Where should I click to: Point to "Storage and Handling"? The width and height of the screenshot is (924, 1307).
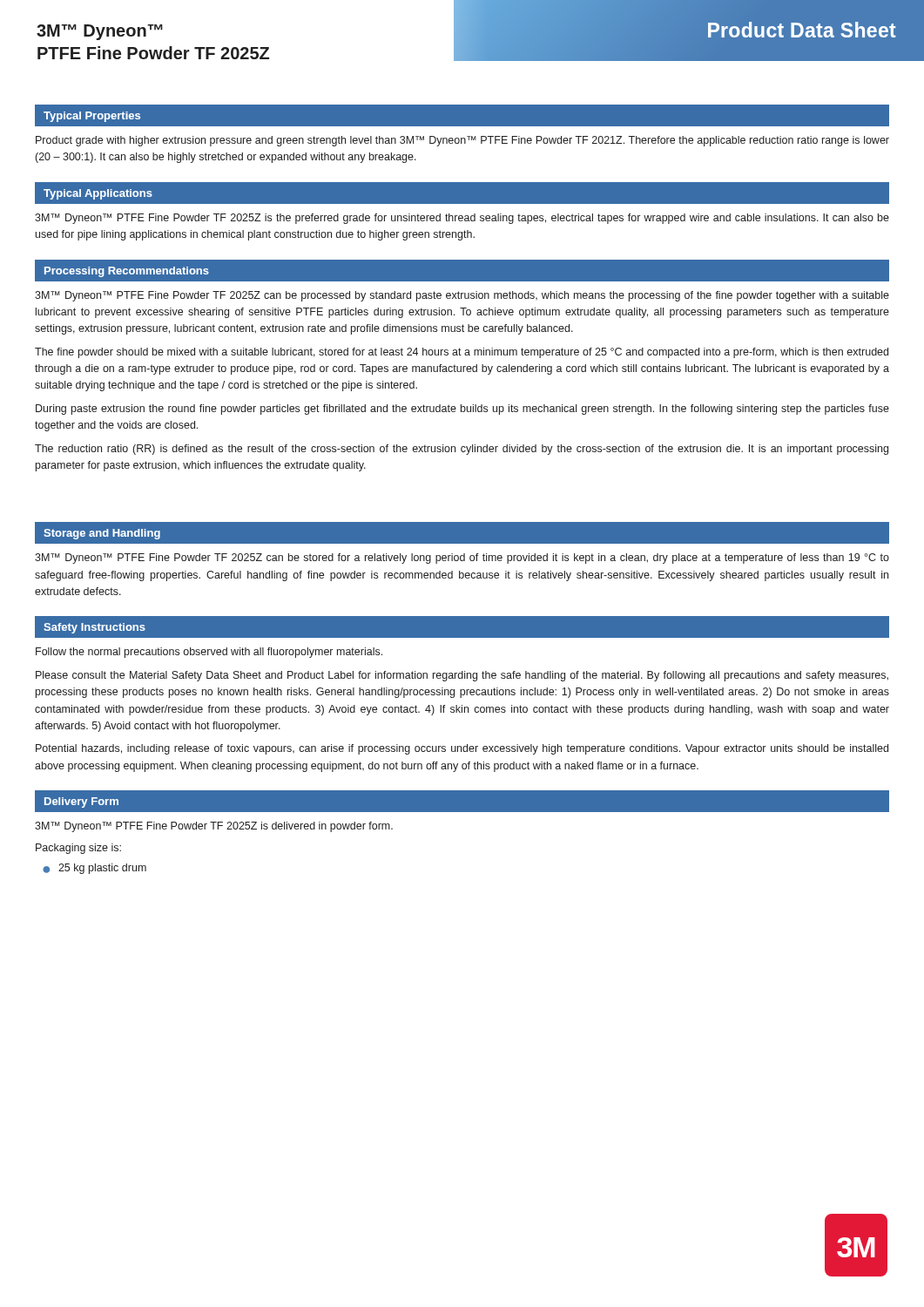click(102, 533)
